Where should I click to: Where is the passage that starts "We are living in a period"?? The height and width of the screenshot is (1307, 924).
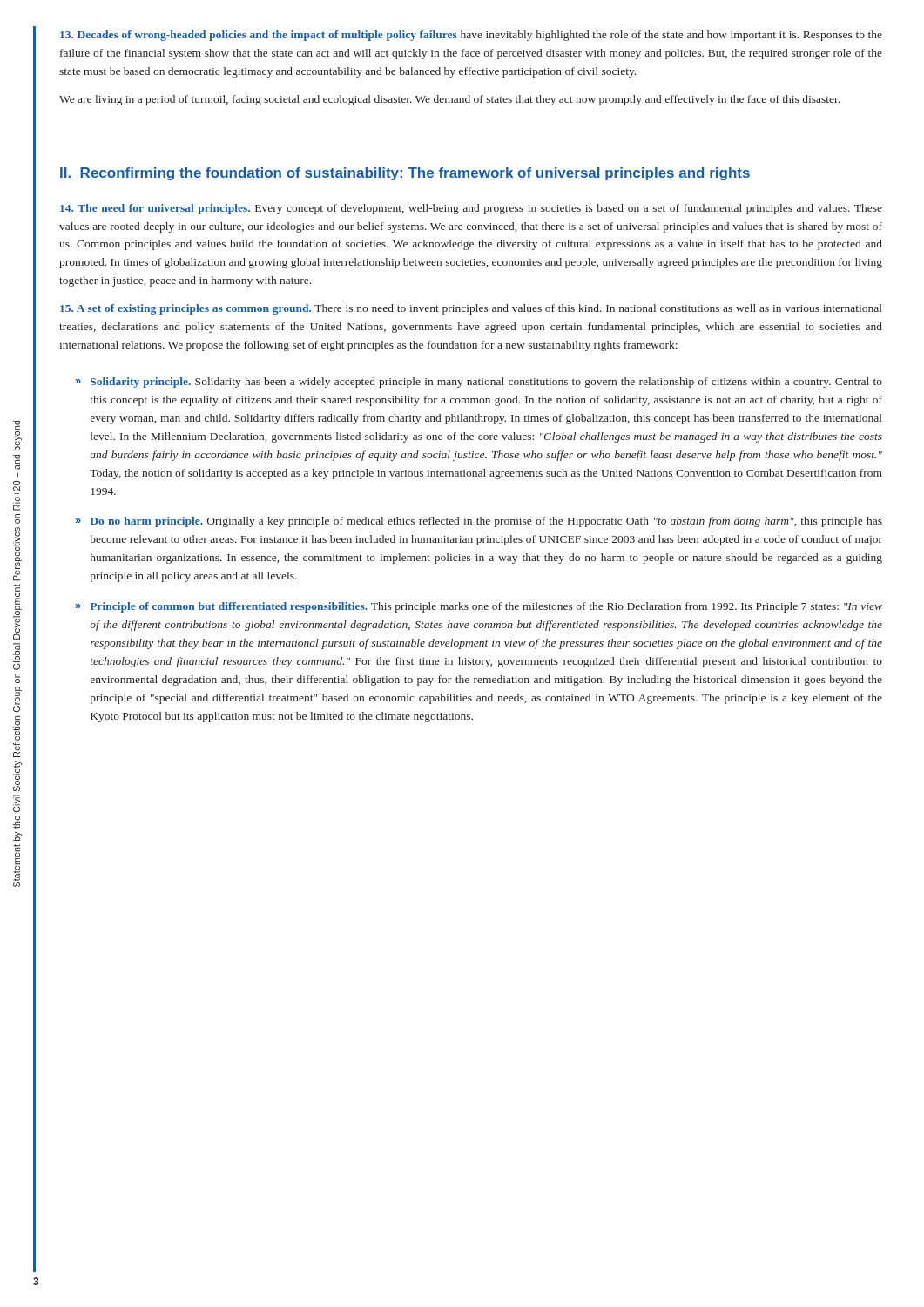coord(450,99)
